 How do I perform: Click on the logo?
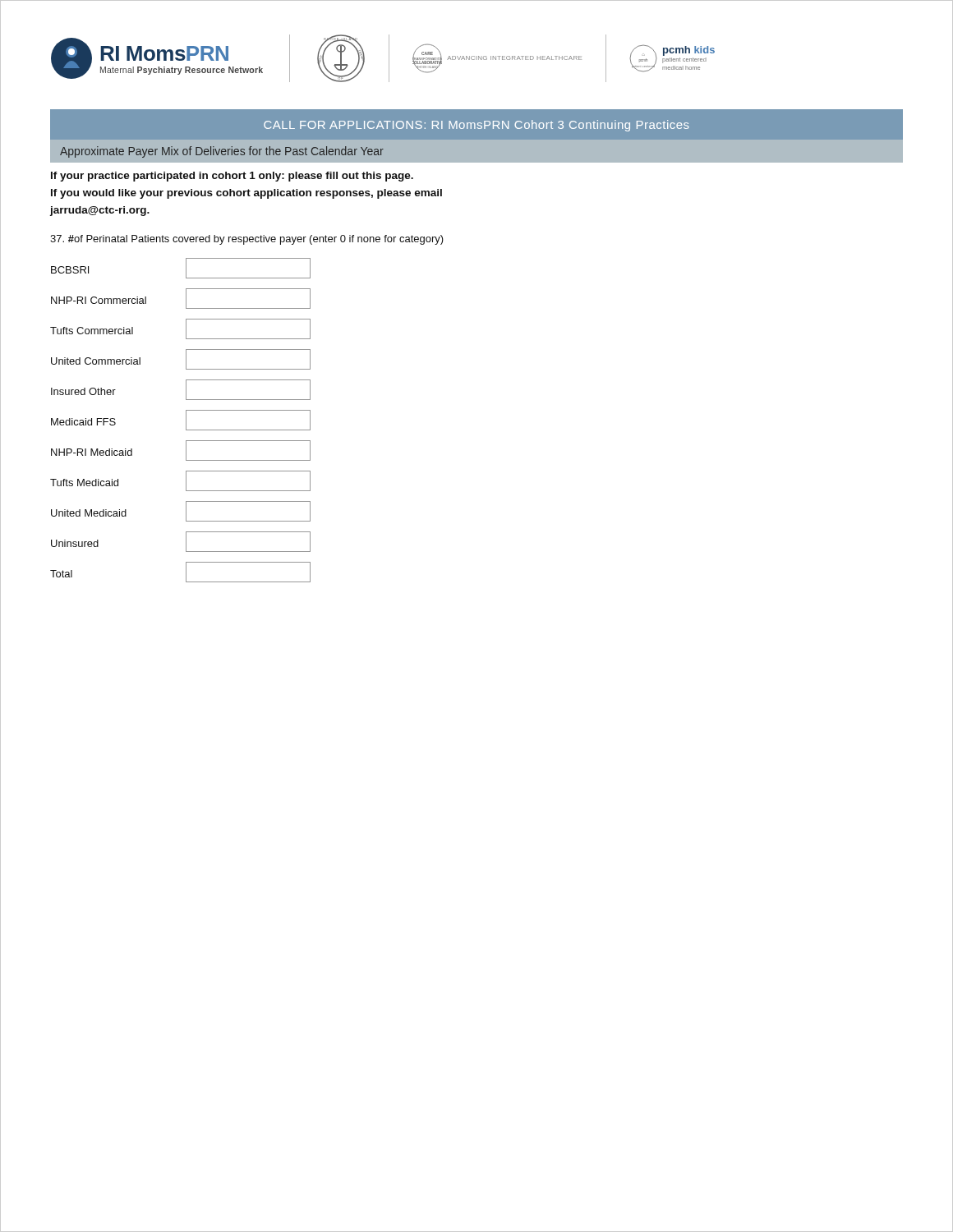pyautogui.click(x=476, y=58)
